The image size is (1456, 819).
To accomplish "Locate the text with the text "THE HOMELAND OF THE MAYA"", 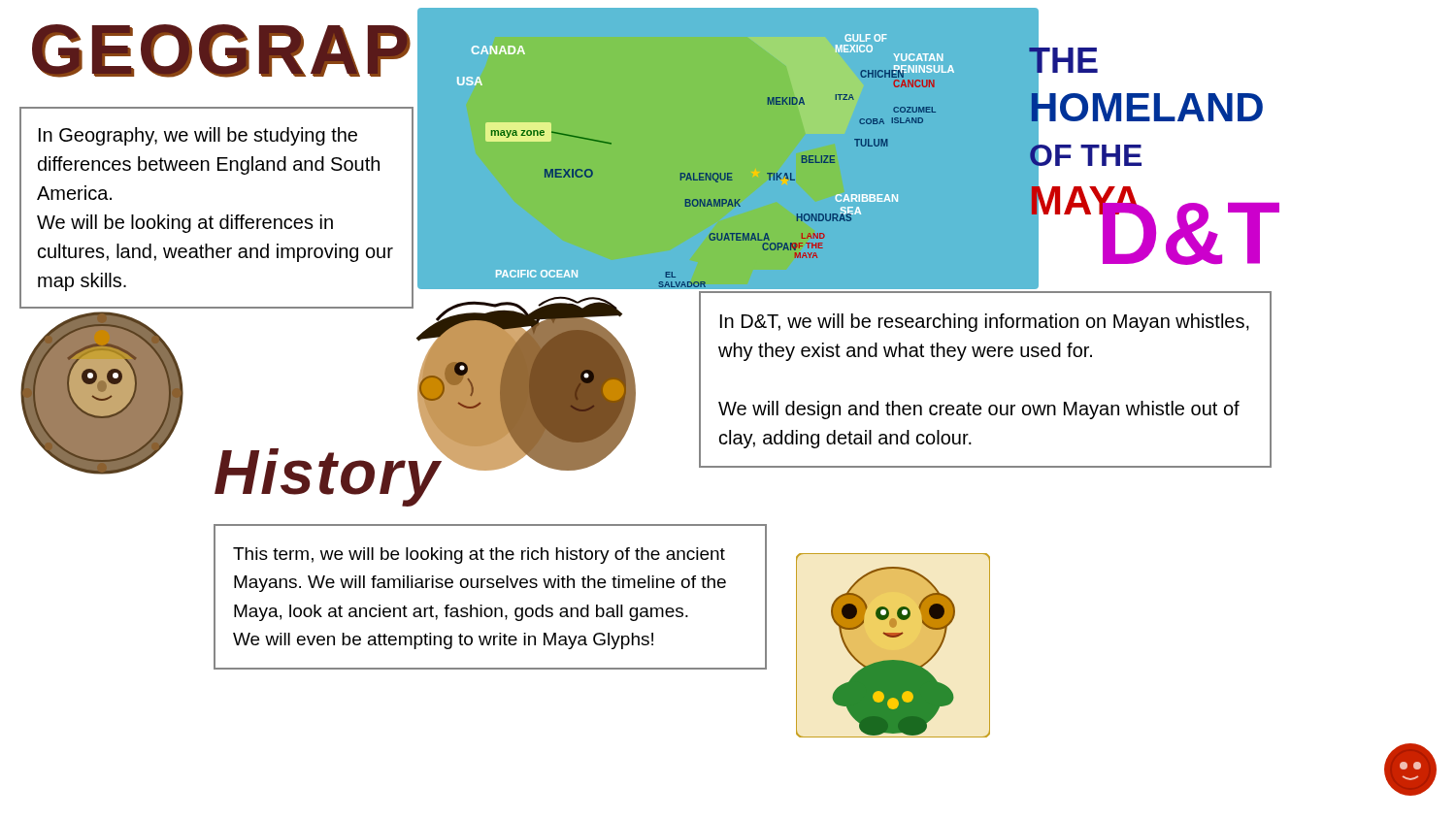I will pyautogui.click(x=1147, y=132).
